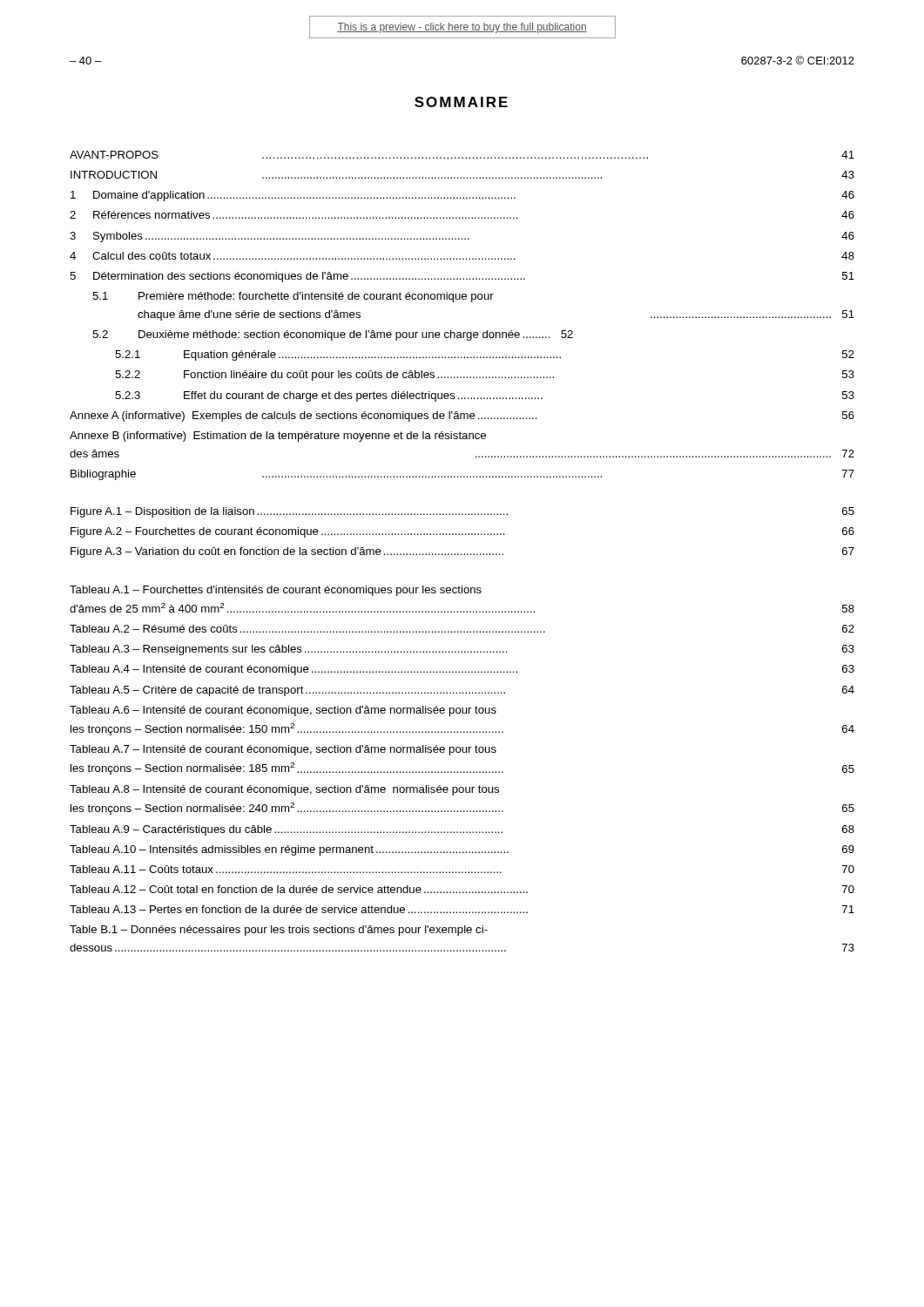The width and height of the screenshot is (924, 1307).
Task: Navigate to the text starting "5.1 Première méthode:"
Action: (462, 305)
